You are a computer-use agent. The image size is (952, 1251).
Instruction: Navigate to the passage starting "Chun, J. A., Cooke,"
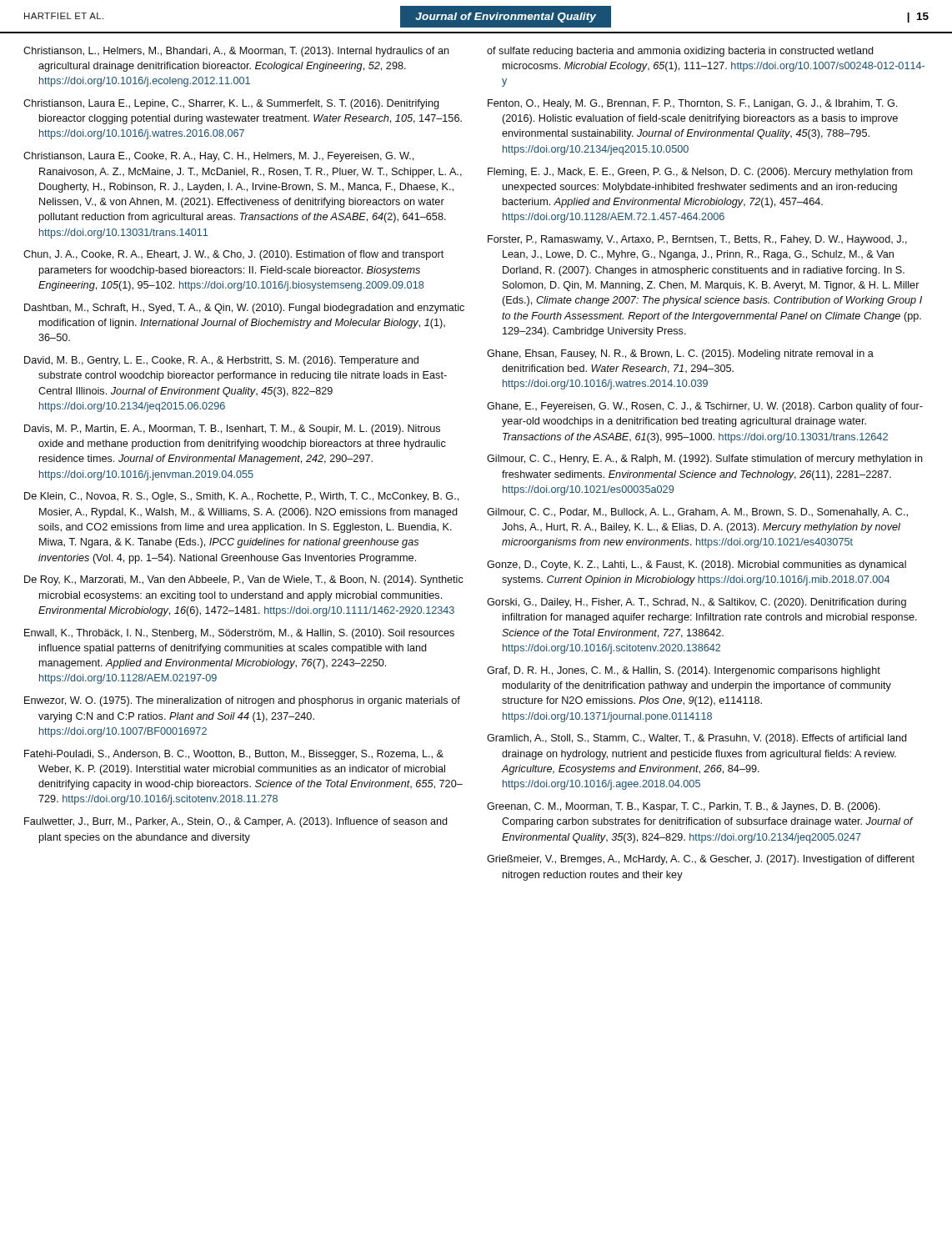click(233, 270)
